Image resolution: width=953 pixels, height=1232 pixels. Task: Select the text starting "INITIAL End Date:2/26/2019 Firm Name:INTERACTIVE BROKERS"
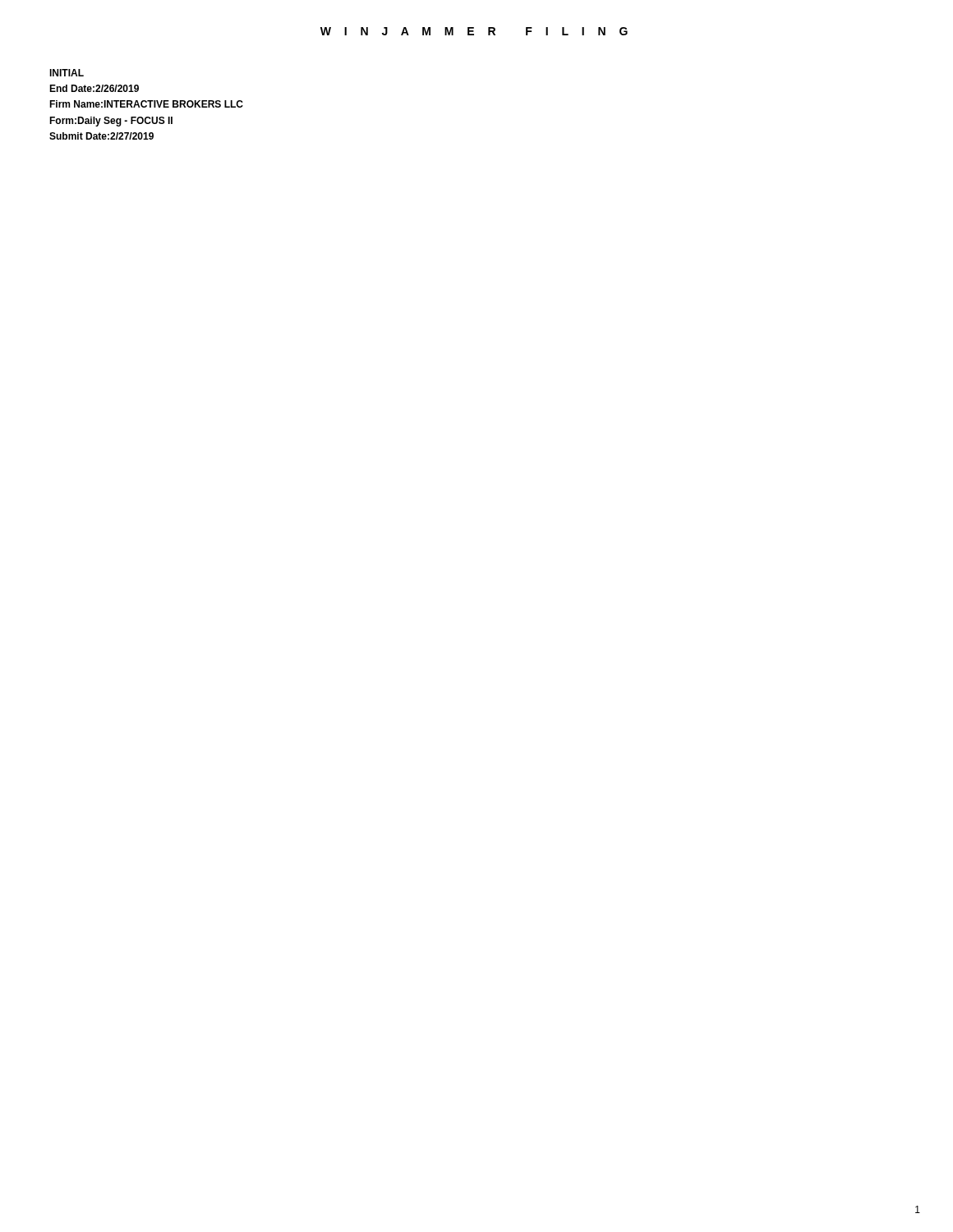click(x=146, y=105)
